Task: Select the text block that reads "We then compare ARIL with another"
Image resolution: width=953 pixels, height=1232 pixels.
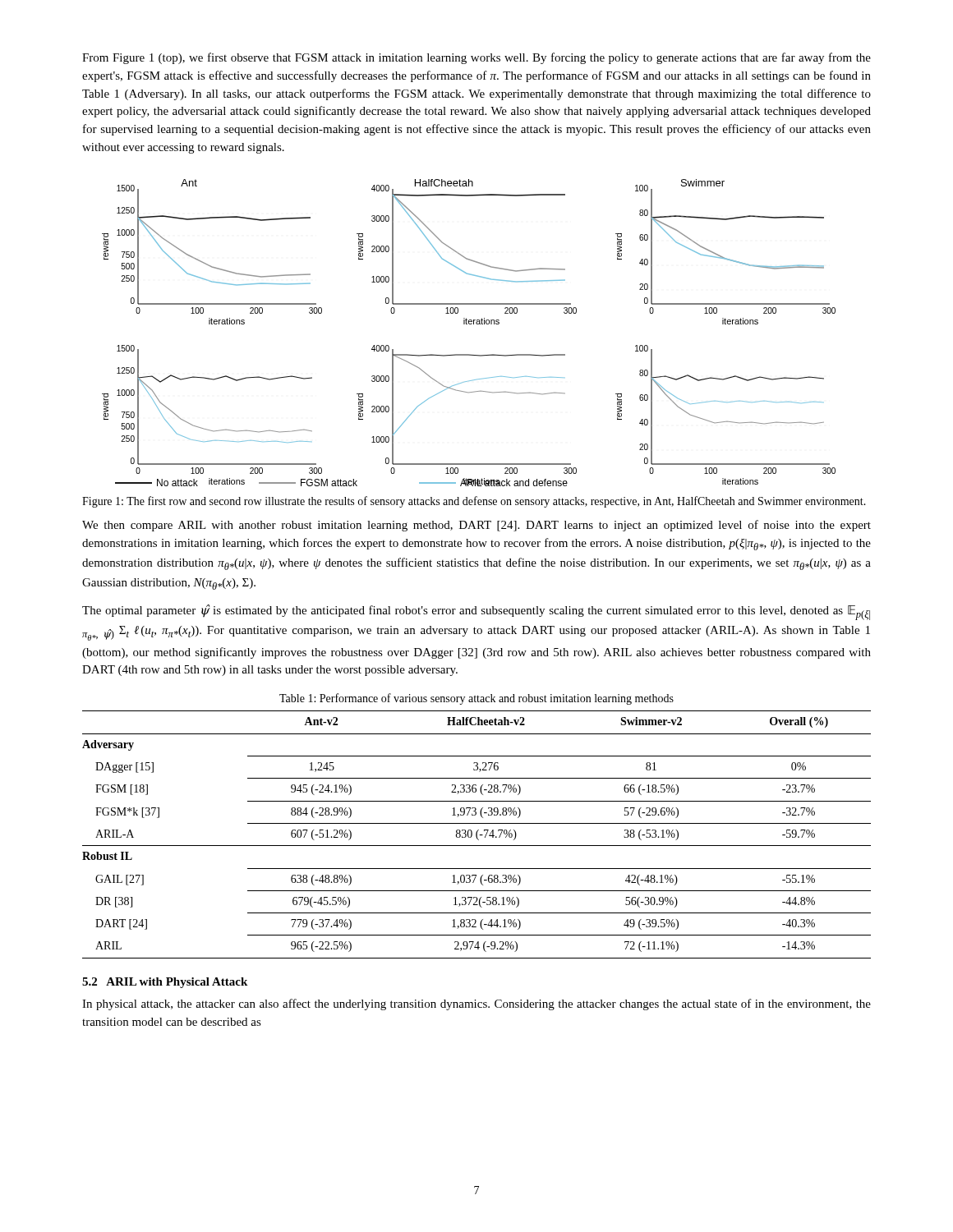Action: [476, 555]
